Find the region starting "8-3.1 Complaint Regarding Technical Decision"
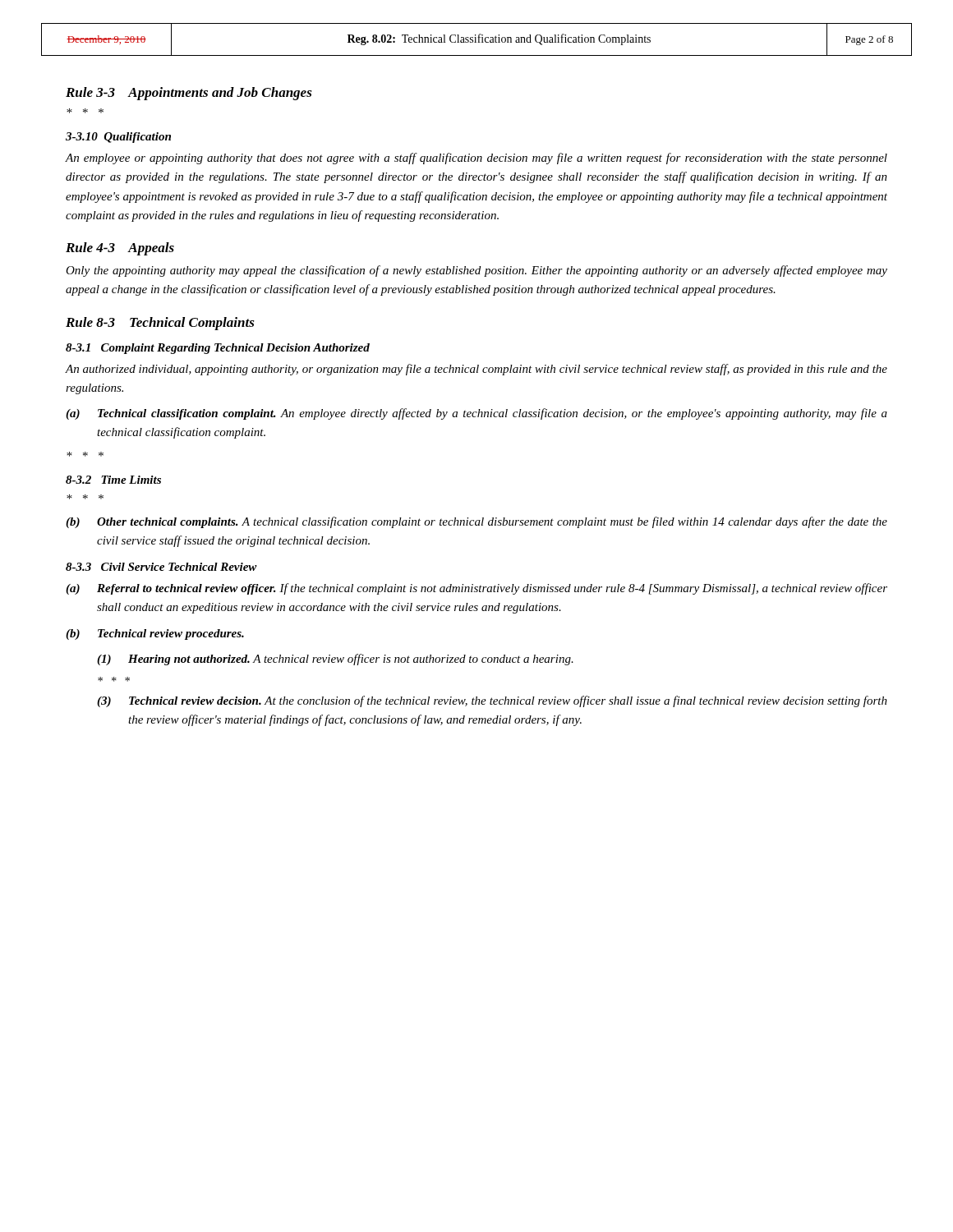 coord(218,347)
